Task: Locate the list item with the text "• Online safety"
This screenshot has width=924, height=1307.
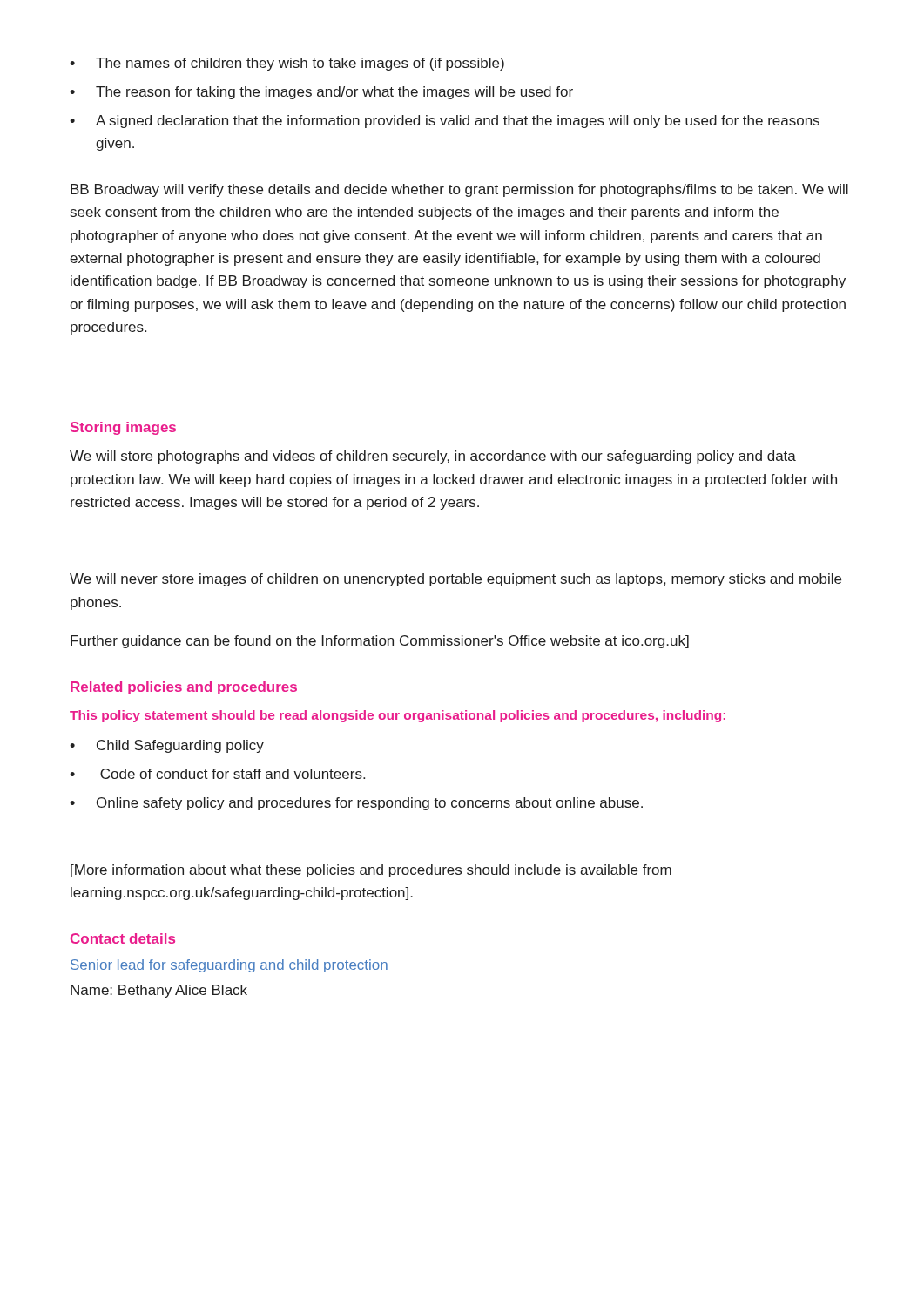Action: coord(462,804)
